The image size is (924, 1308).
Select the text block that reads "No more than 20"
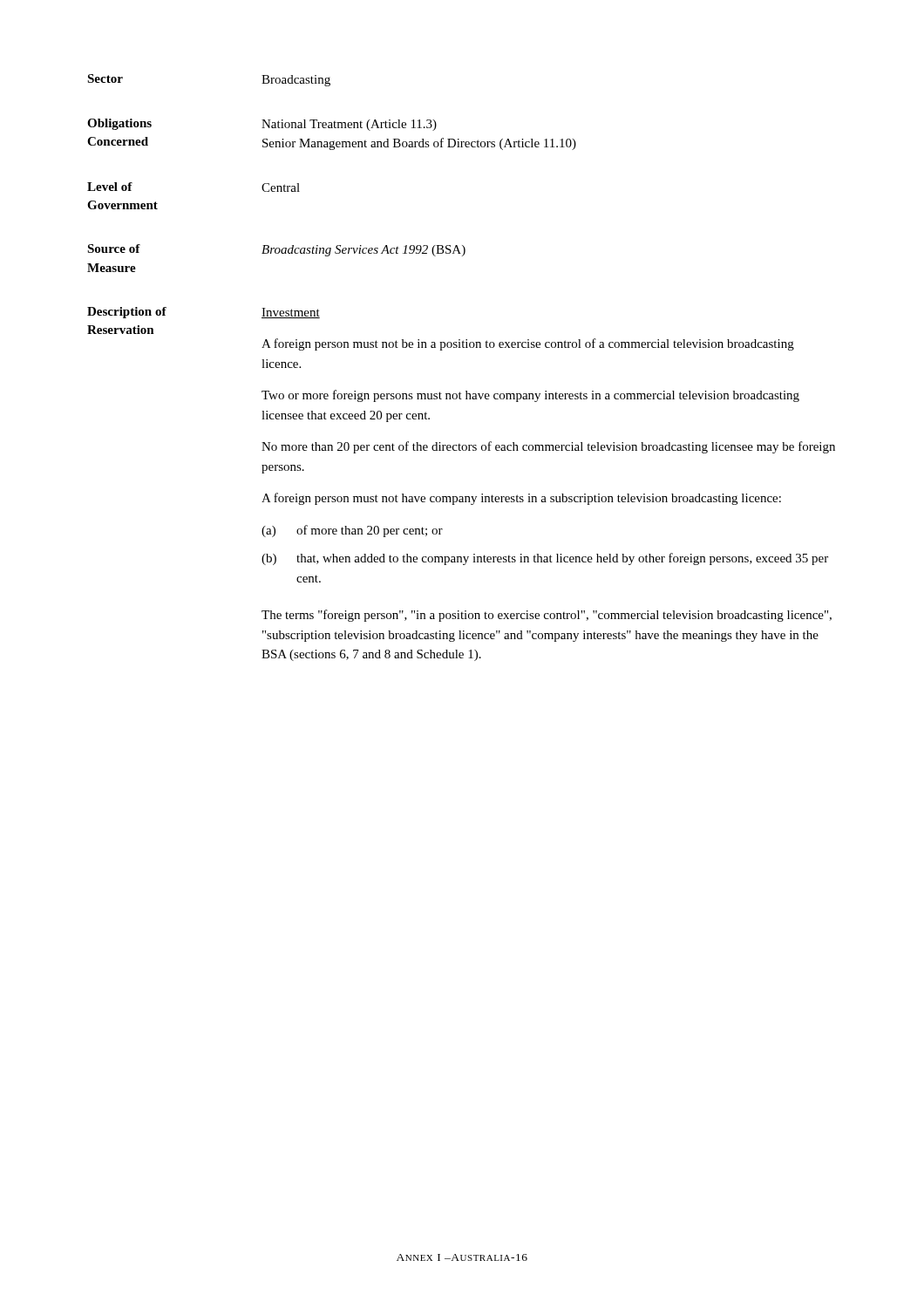(548, 456)
